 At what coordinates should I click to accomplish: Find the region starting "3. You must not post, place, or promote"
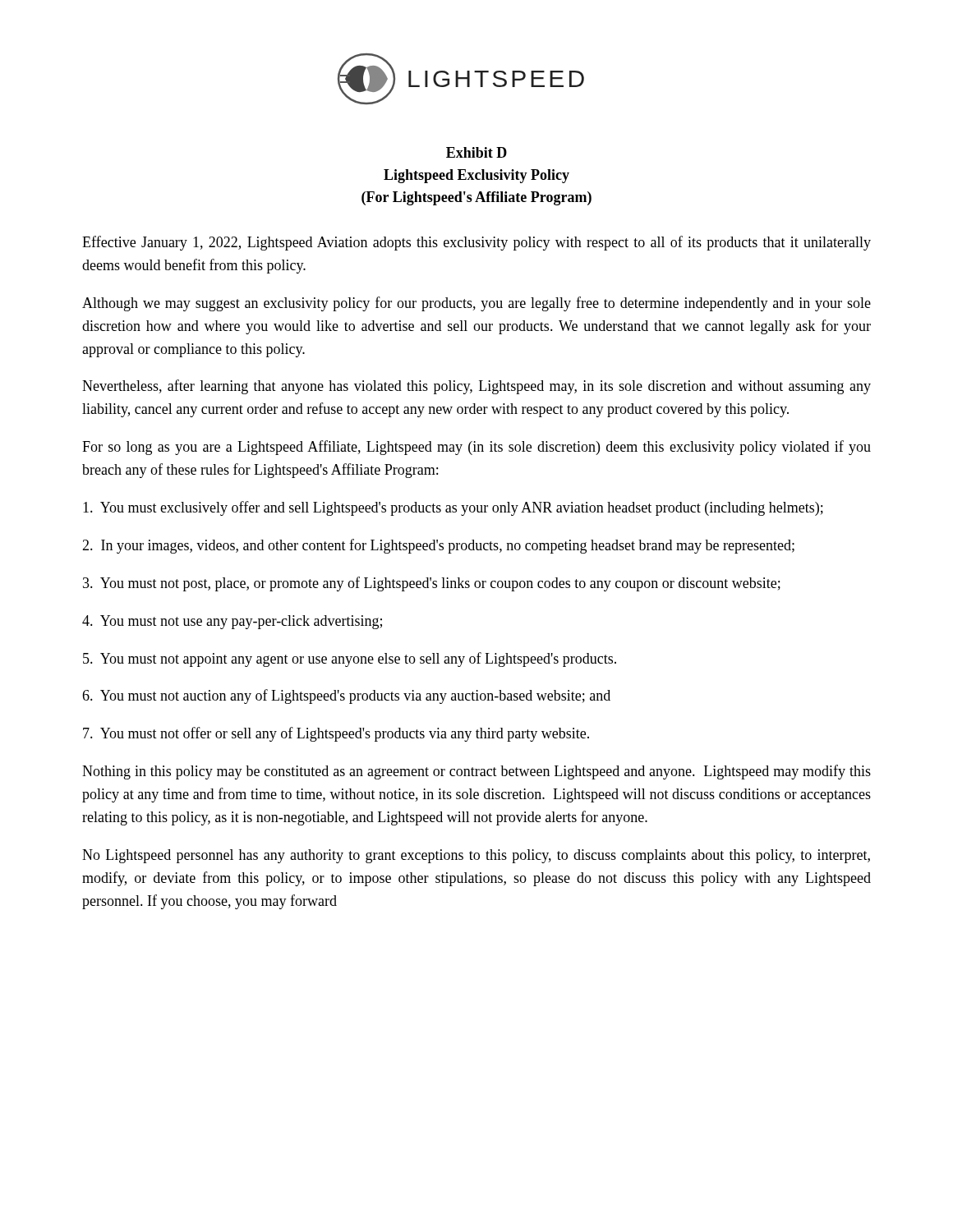tap(432, 583)
